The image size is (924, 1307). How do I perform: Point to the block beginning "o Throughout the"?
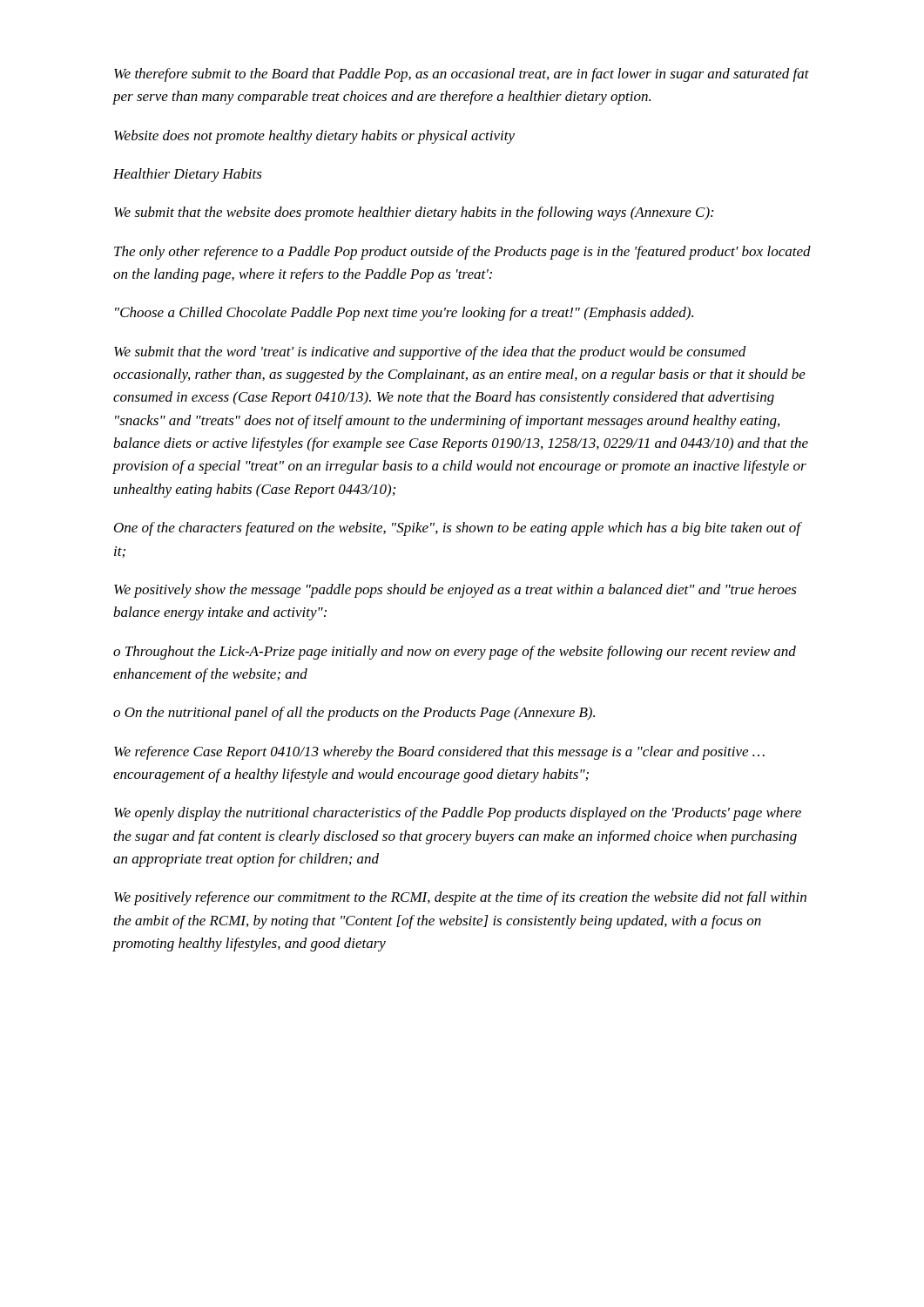[454, 662]
